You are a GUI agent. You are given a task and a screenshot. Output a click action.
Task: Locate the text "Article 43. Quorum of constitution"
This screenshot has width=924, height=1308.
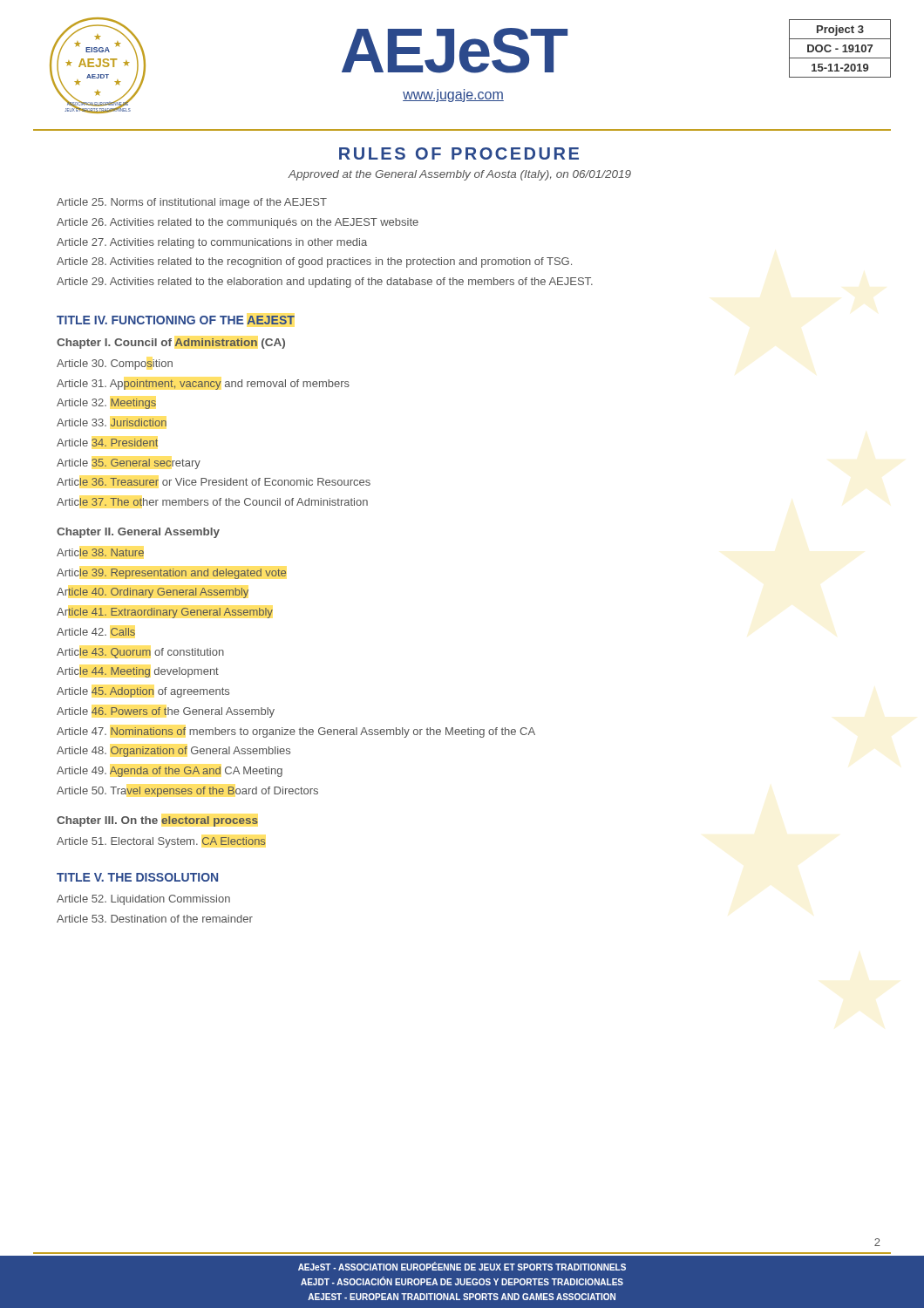click(x=140, y=651)
